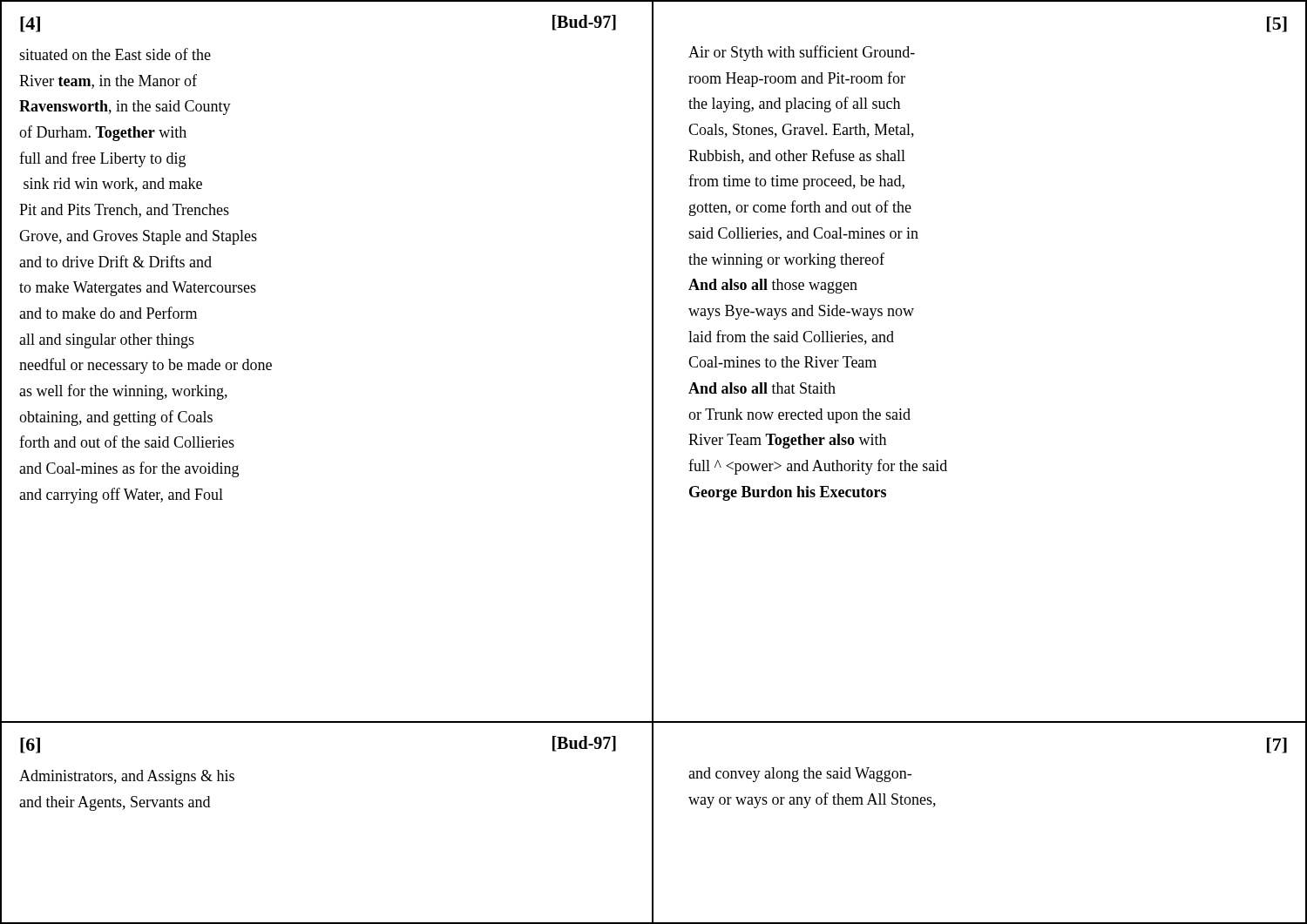This screenshot has width=1307, height=924.
Task: Find the text block that reads "[7] and convey along the"
Action: pyautogui.click(x=1277, y=745)
